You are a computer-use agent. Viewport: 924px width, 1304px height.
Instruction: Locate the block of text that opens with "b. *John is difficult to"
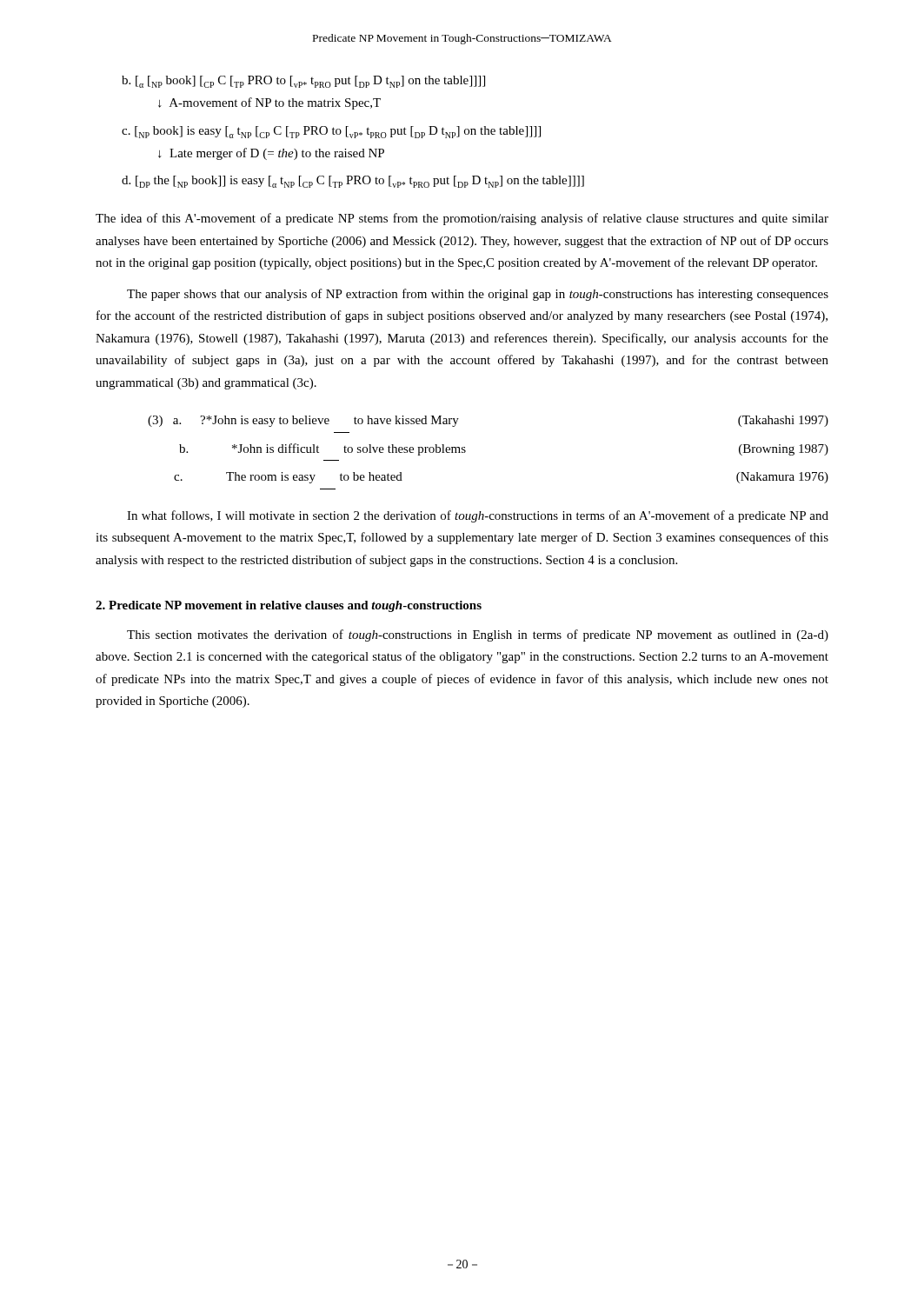[272, 449]
